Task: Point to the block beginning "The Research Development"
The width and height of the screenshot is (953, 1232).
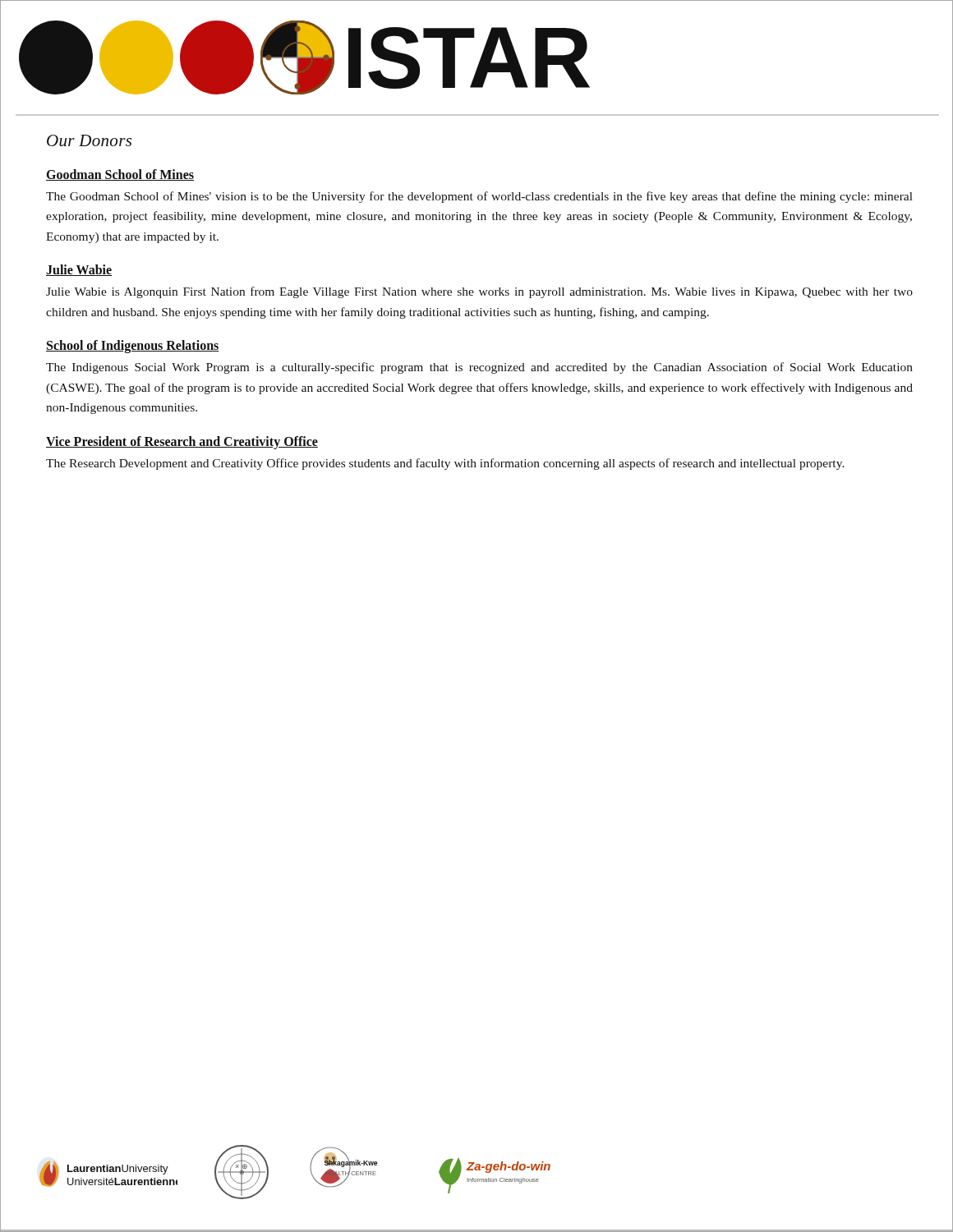Action: (x=445, y=463)
